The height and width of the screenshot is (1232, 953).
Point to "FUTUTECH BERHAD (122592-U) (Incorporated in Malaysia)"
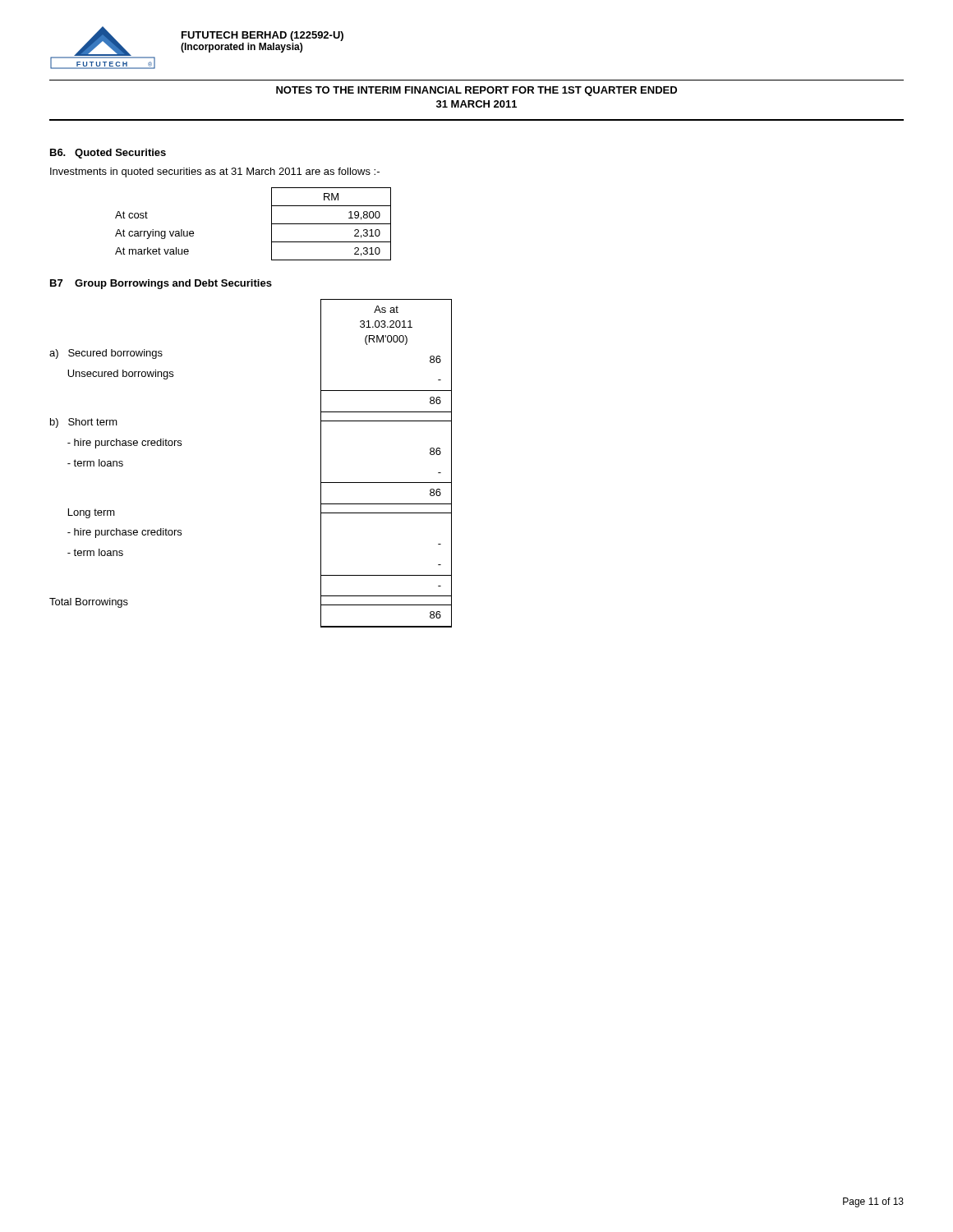point(262,41)
